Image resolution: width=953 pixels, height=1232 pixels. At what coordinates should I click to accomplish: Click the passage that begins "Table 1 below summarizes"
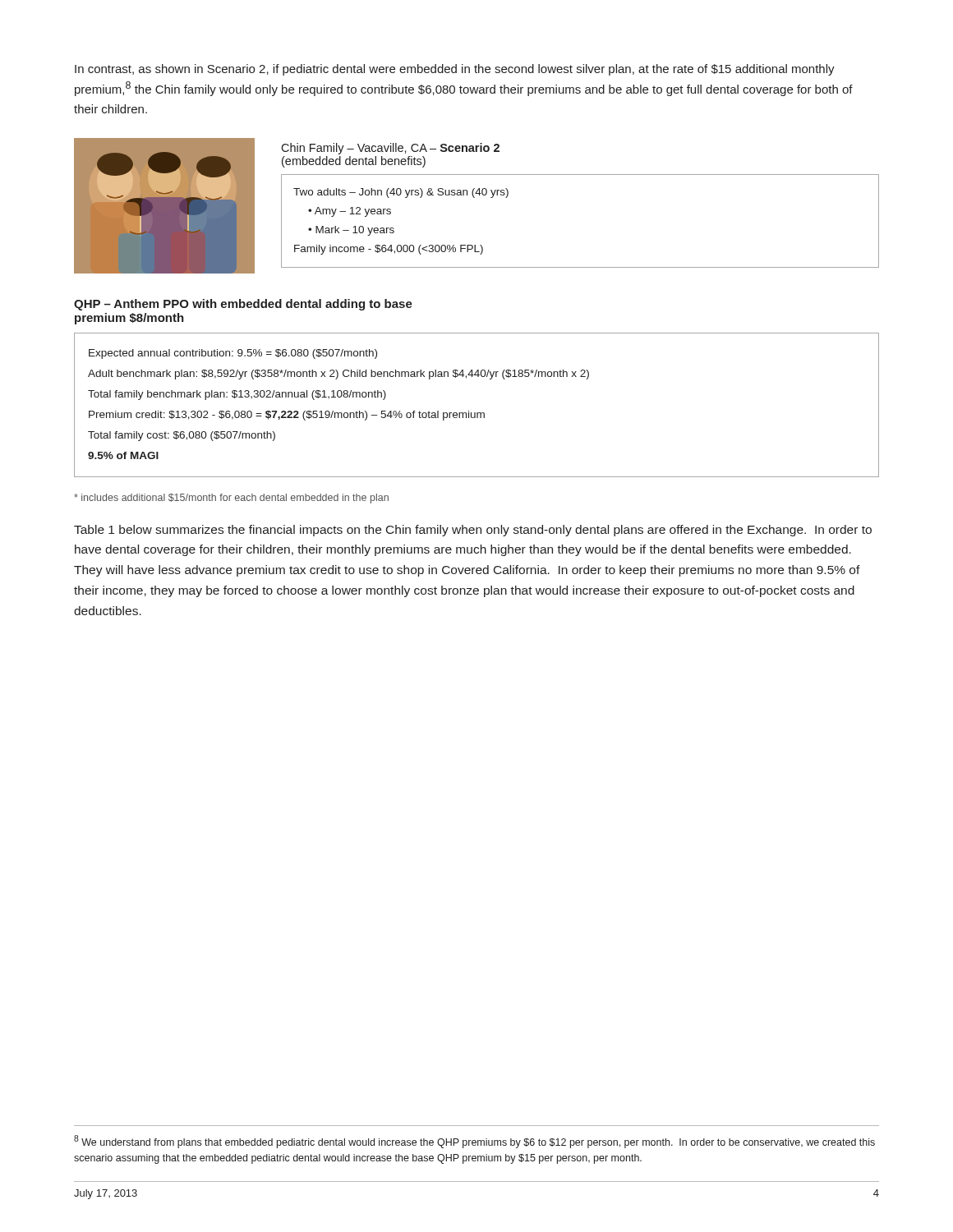pyautogui.click(x=473, y=570)
